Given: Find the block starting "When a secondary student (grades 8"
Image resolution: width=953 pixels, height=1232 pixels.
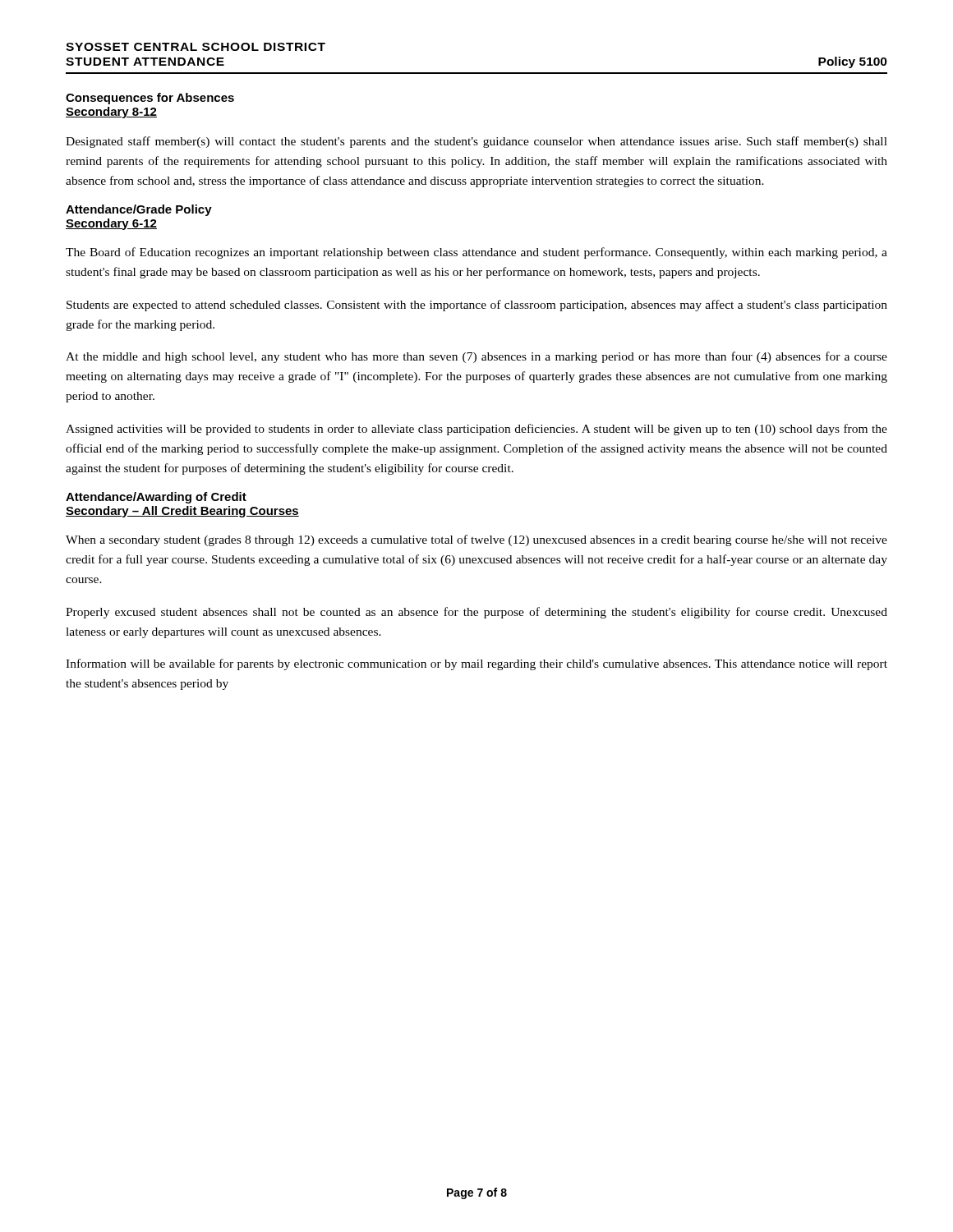Looking at the screenshot, I should [476, 560].
